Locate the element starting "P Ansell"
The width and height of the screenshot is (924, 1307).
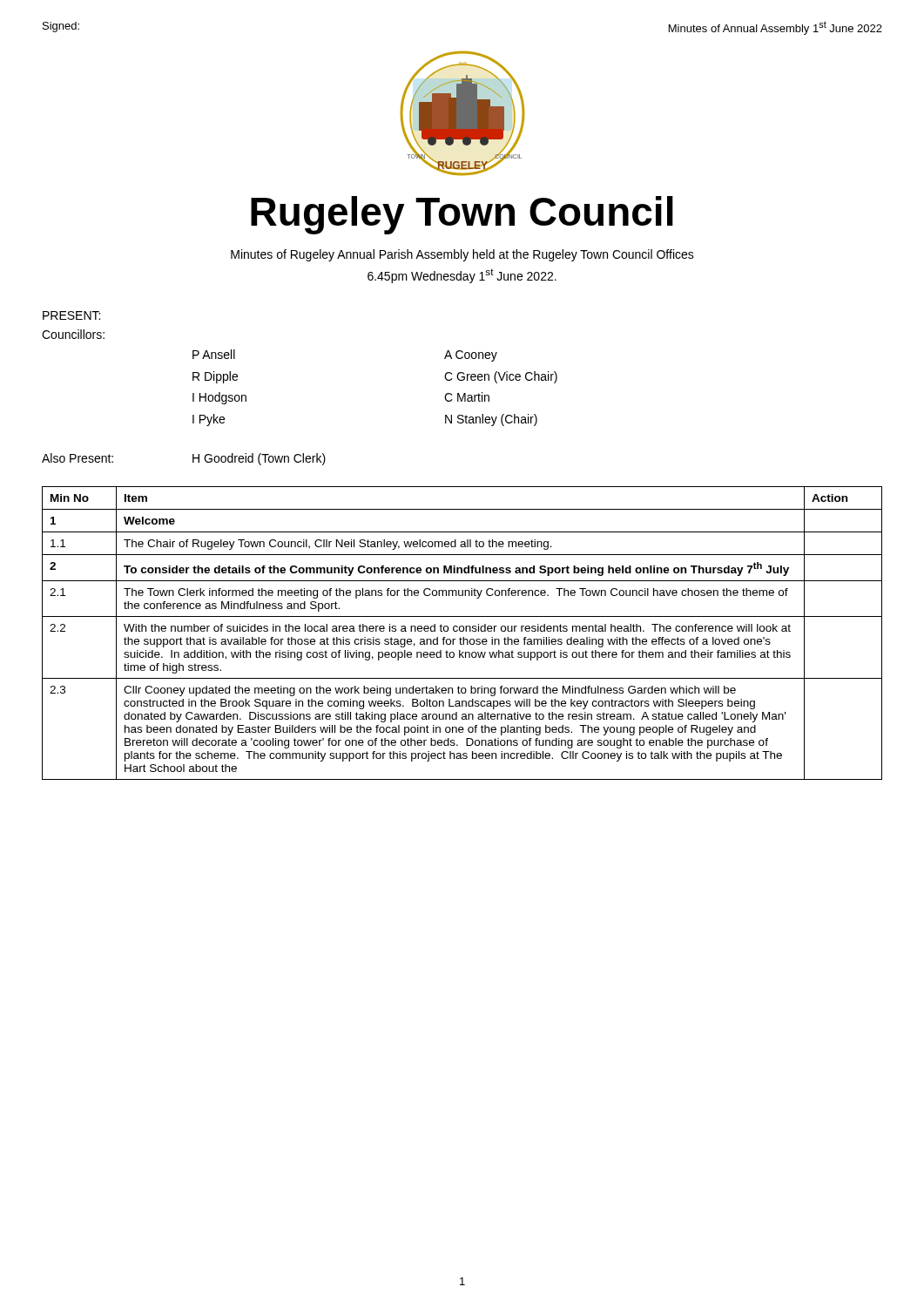point(214,355)
